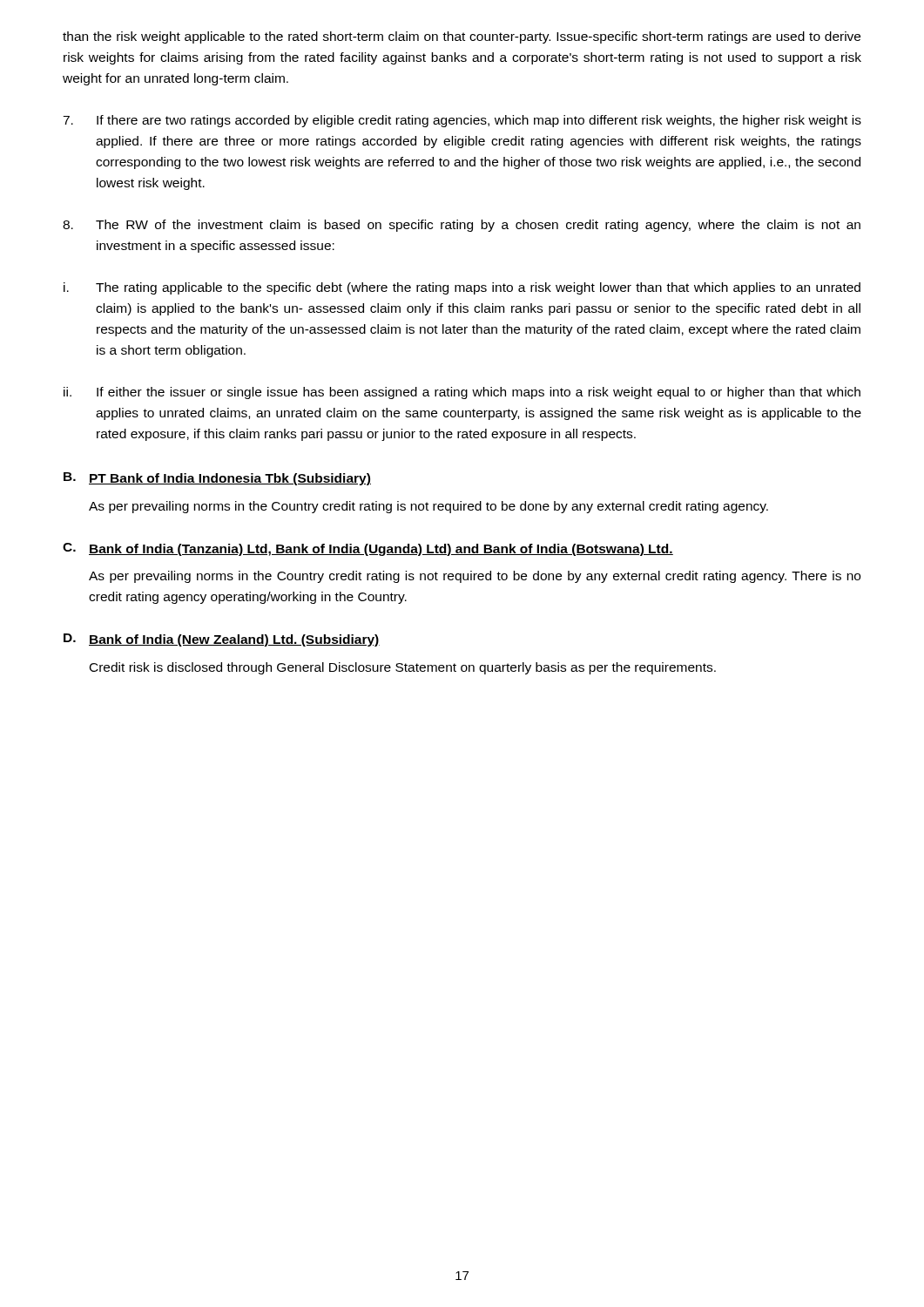Image resolution: width=924 pixels, height=1307 pixels.
Task: Click on the section header that says "C. Bank of India (Tanzania) Ltd, Bank of"
Action: pyautogui.click(x=368, y=549)
